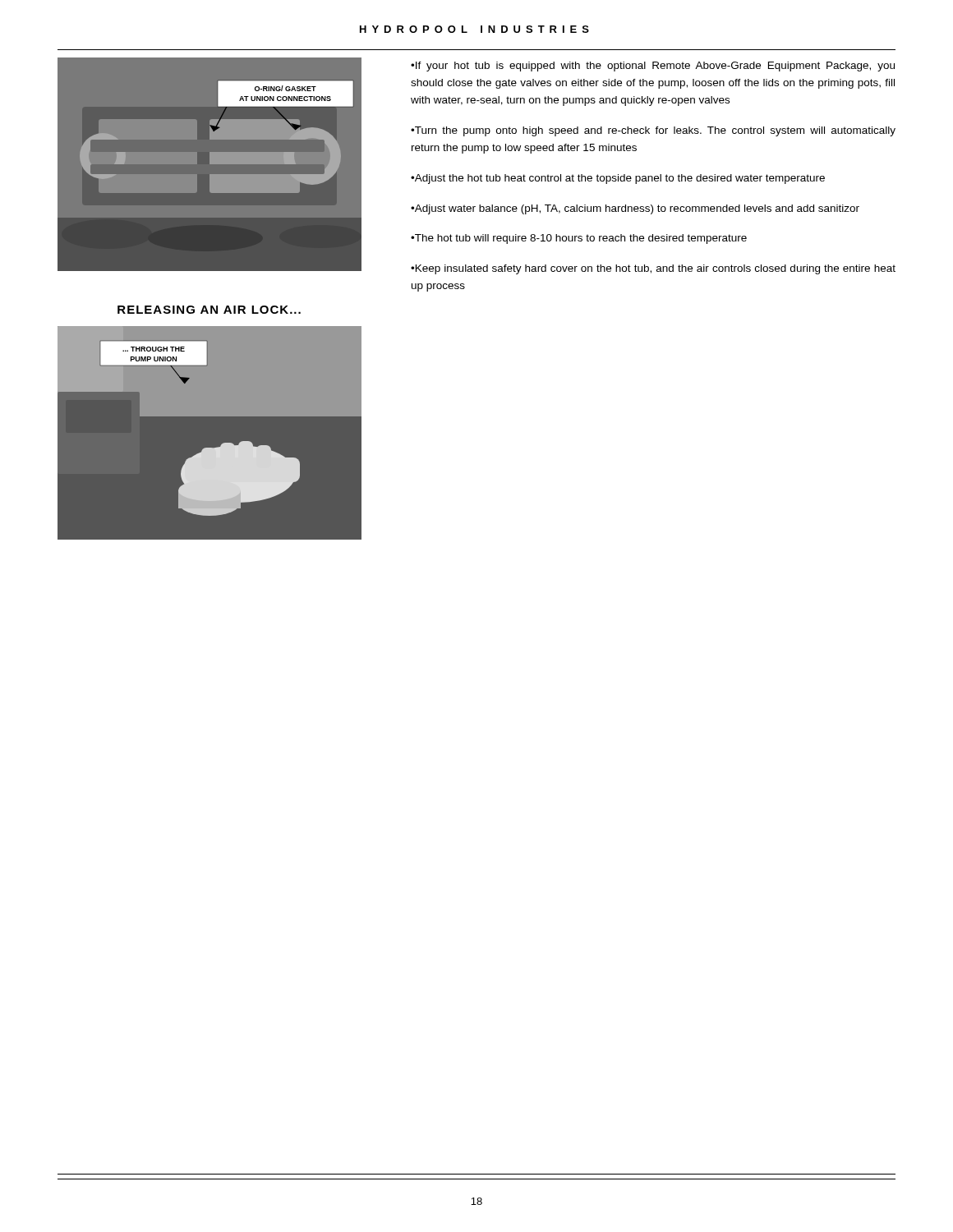The width and height of the screenshot is (953, 1232).
Task: Click on the text block starting "•Turn the pump"
Action: point(653,139)
